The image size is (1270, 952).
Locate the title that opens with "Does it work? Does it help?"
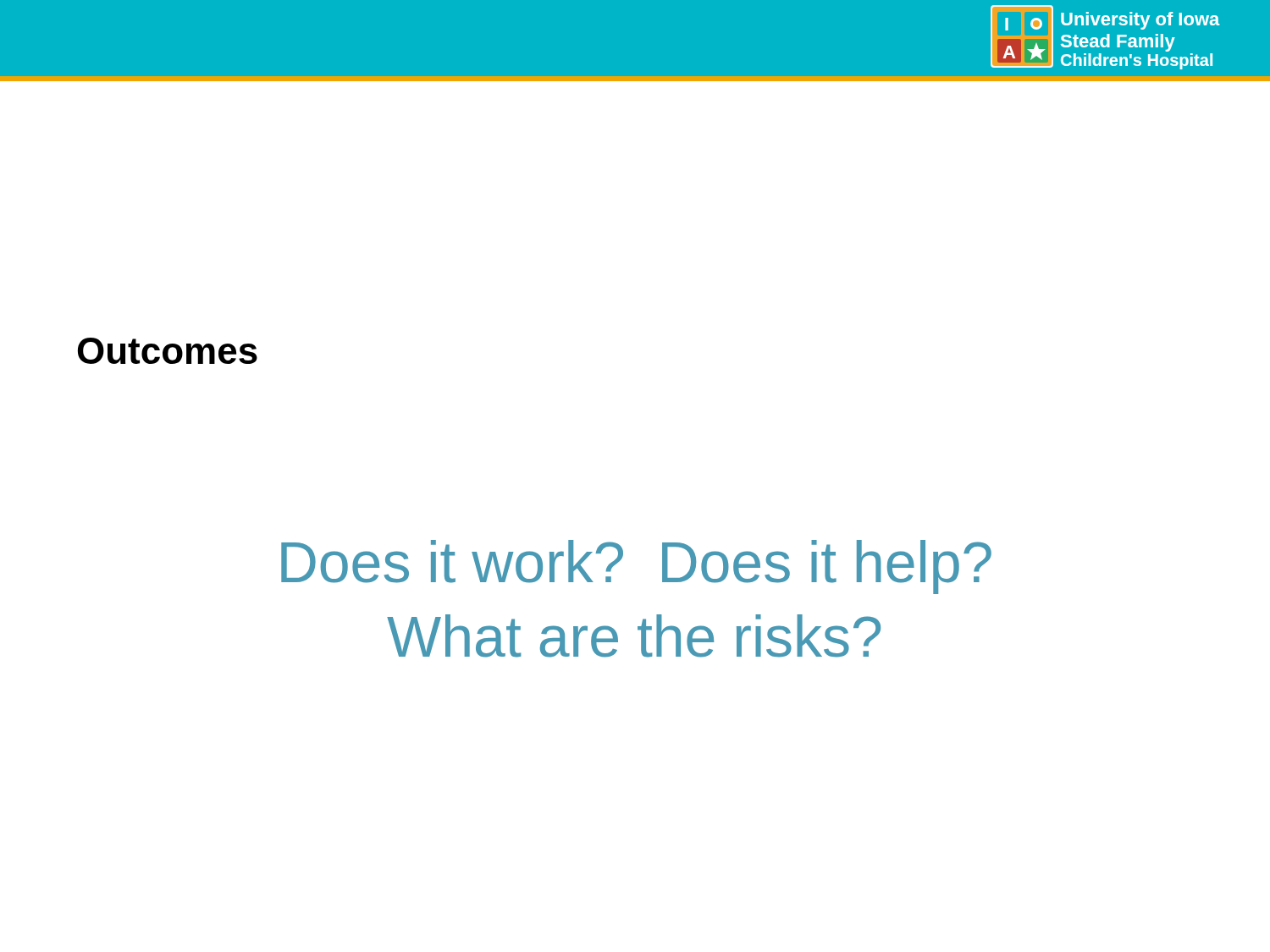point(635,599)
